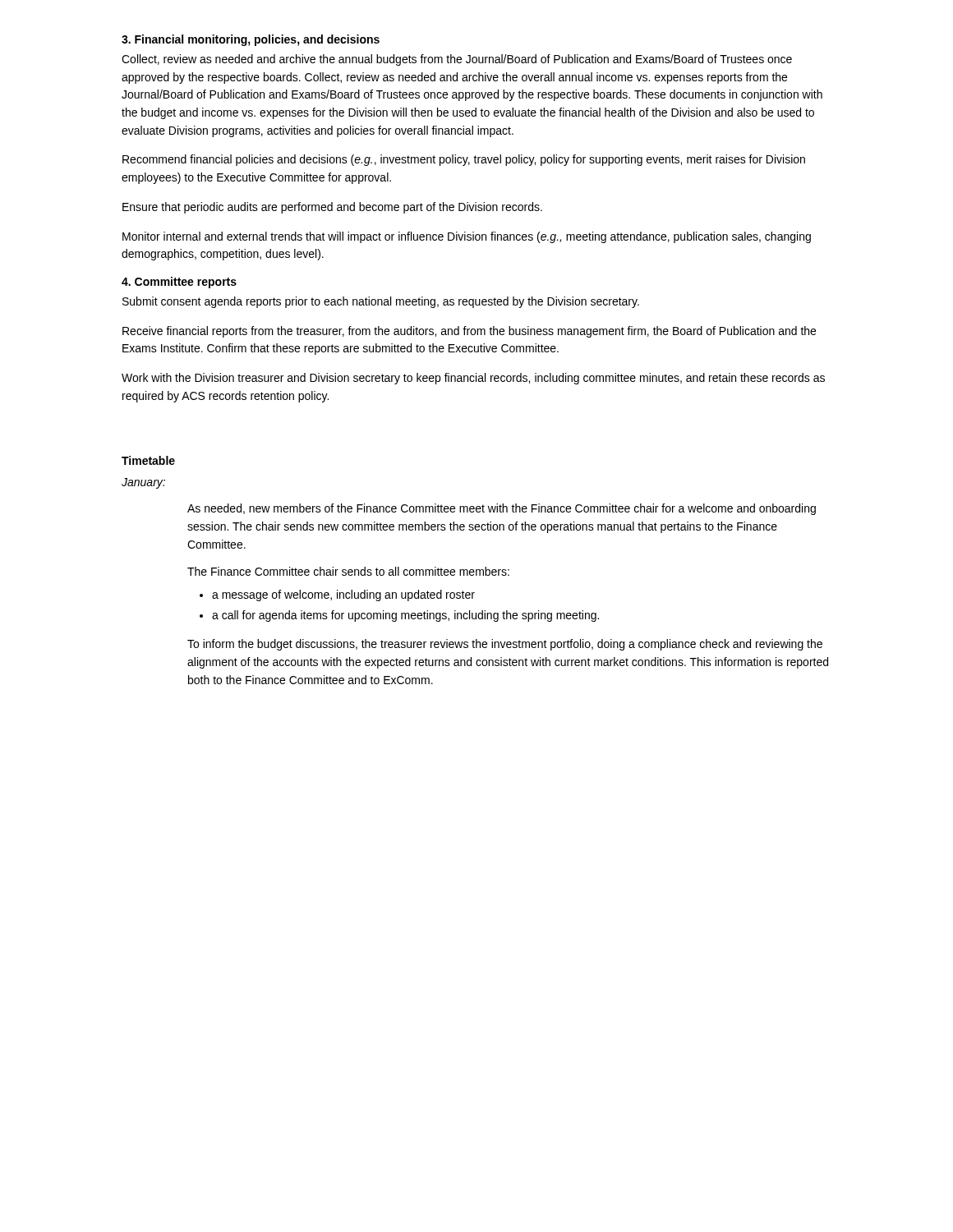The width and height of the screenshot is (953, 1232).
Task: Click on the element starting "Monitor internal and external"
Action: pos(467,245)
